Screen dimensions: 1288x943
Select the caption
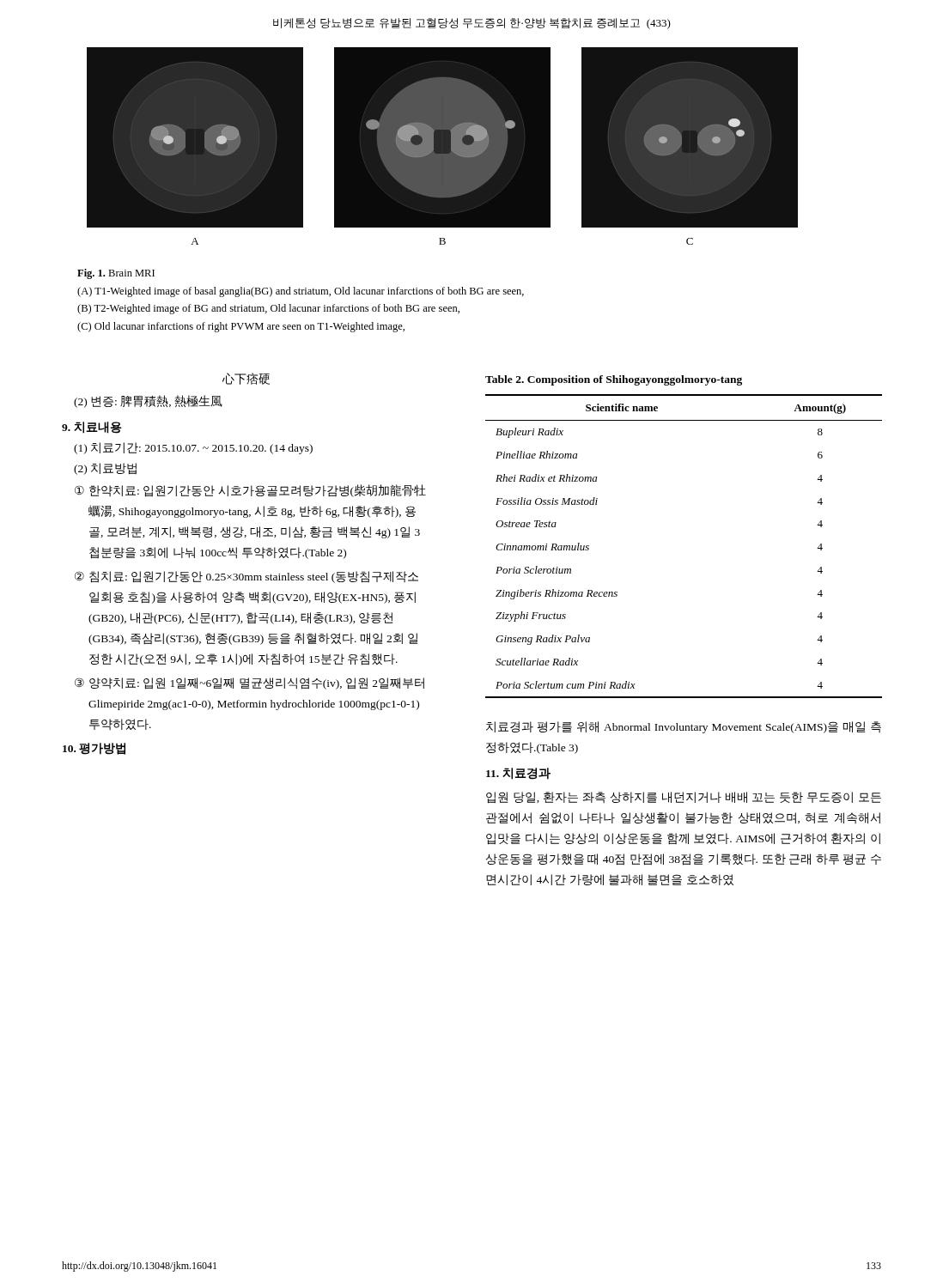[301, 300]
